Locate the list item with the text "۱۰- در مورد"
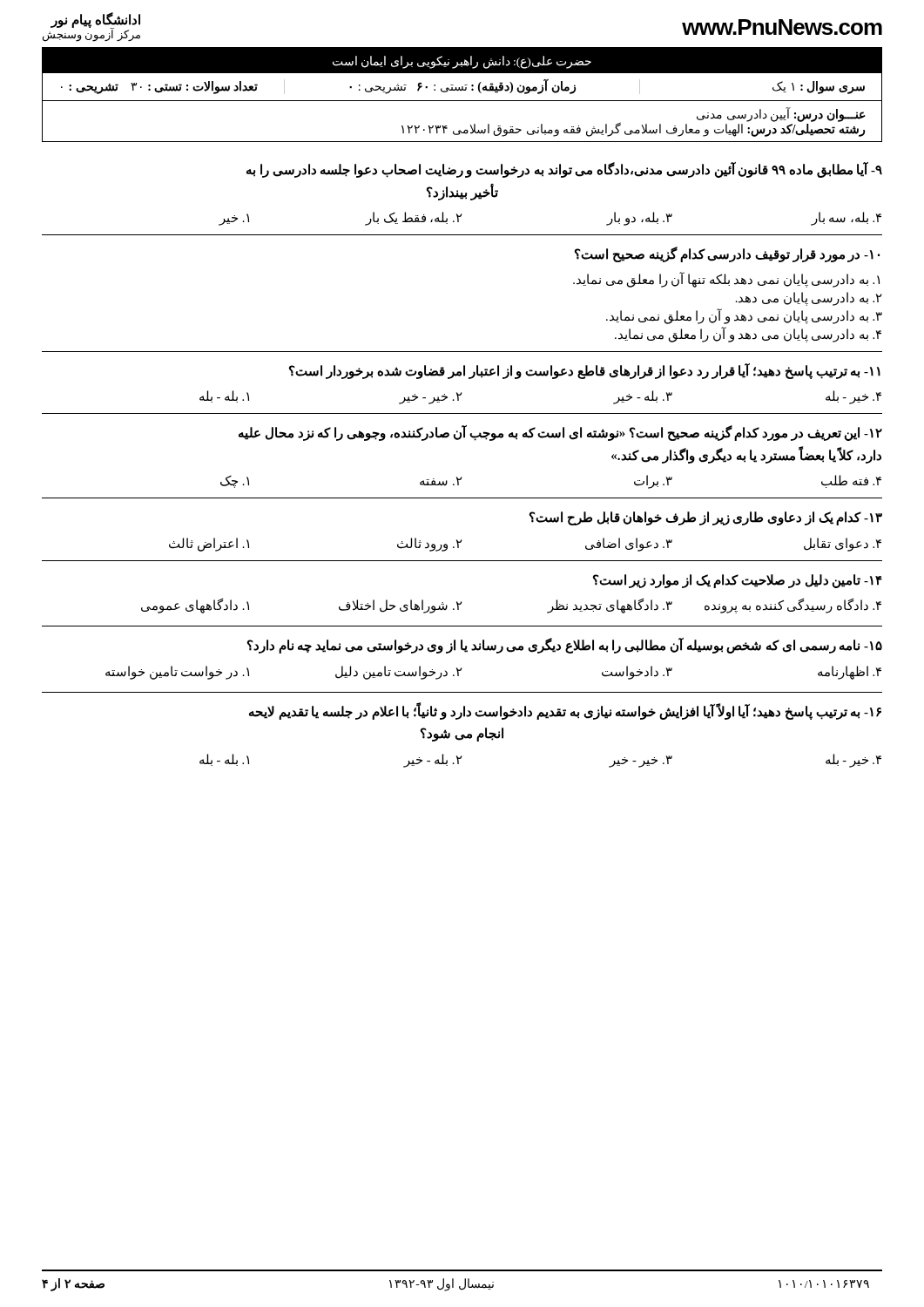 click(727, 254)
